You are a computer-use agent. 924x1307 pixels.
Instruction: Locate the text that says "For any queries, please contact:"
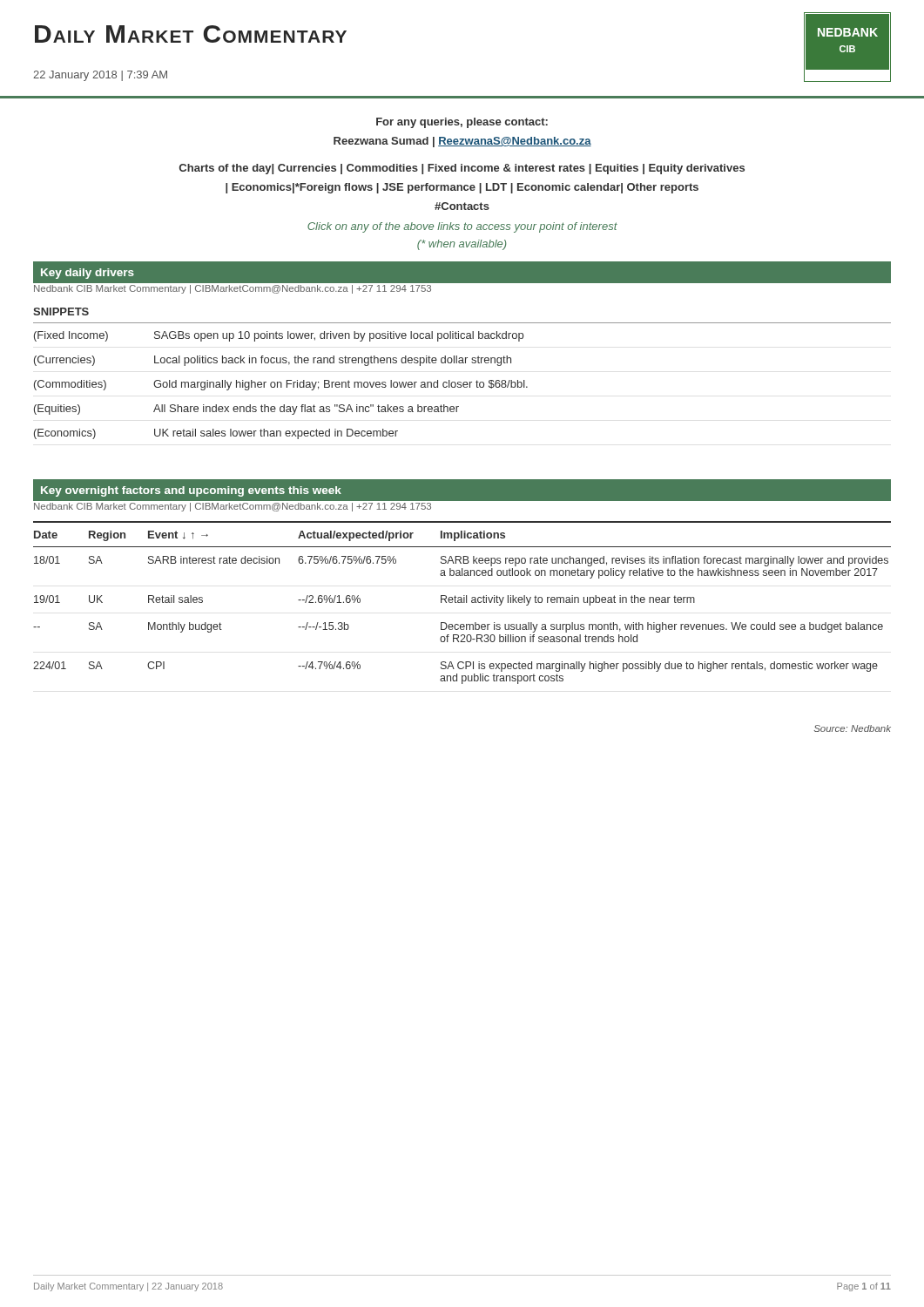coord(462,122)
